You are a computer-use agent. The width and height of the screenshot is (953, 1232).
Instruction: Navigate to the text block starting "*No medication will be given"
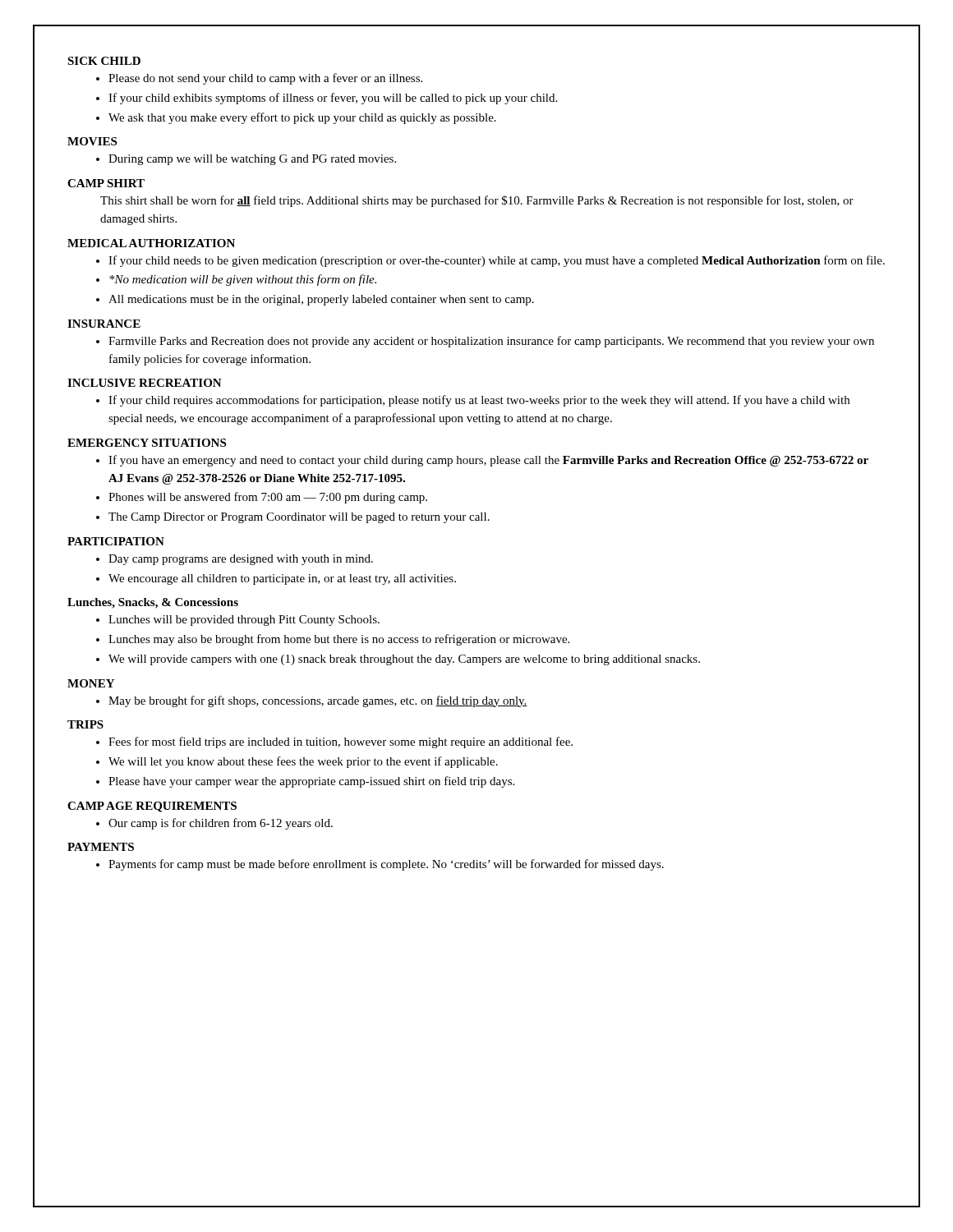[243, 279]
